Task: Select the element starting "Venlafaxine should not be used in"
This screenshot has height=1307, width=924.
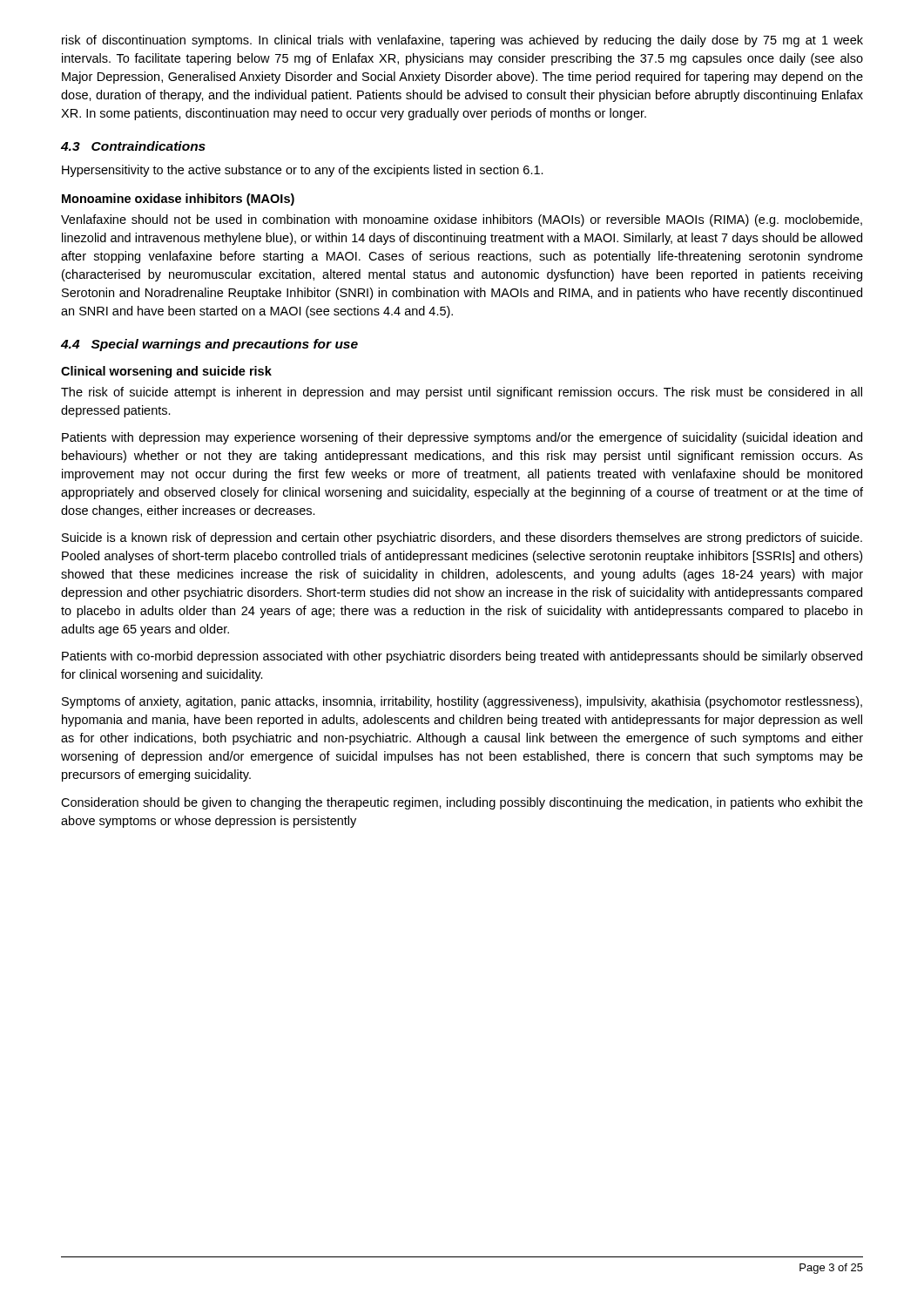Action: [462, 265]
